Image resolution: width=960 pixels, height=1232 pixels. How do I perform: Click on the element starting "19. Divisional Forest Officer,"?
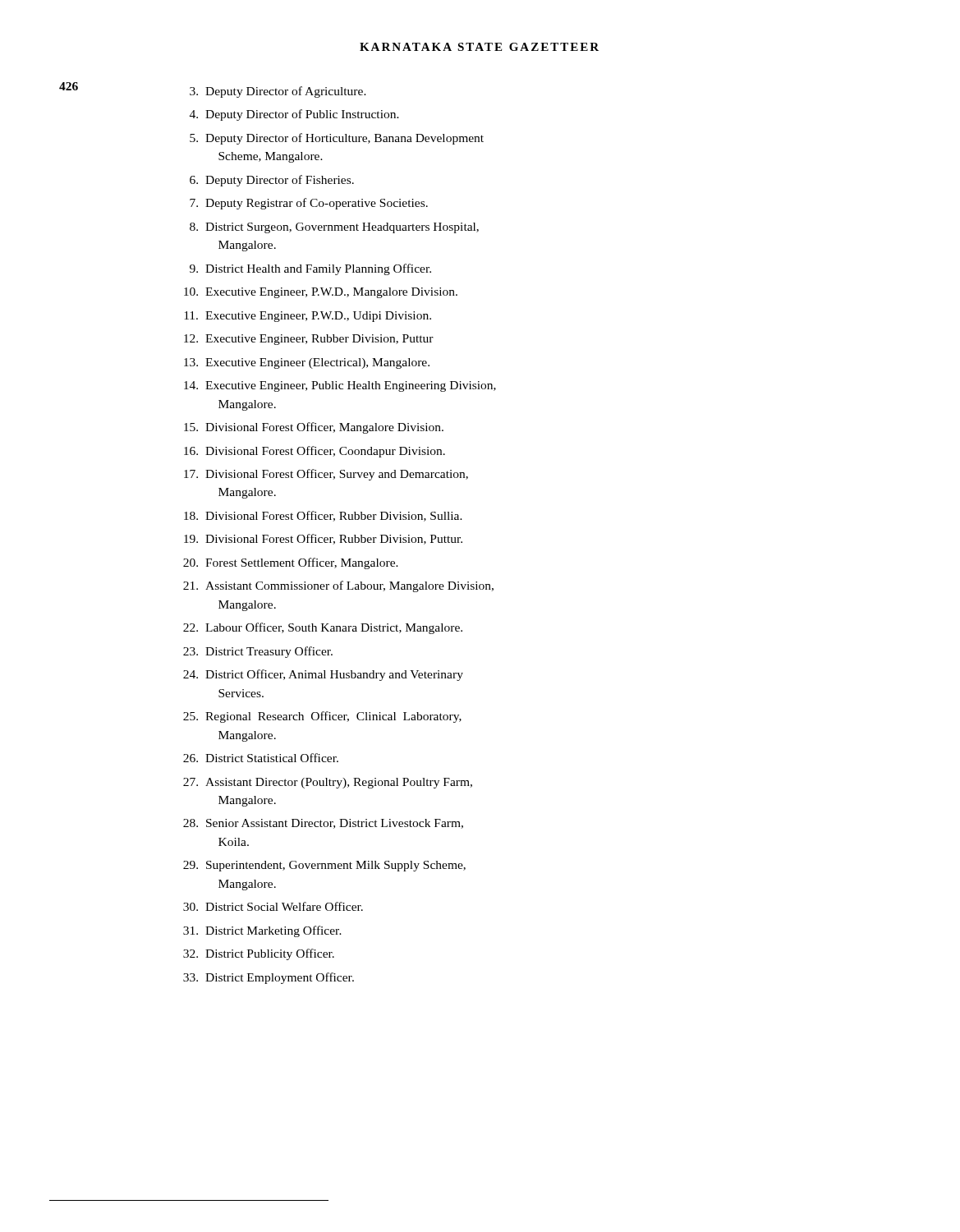coord(472,539)
